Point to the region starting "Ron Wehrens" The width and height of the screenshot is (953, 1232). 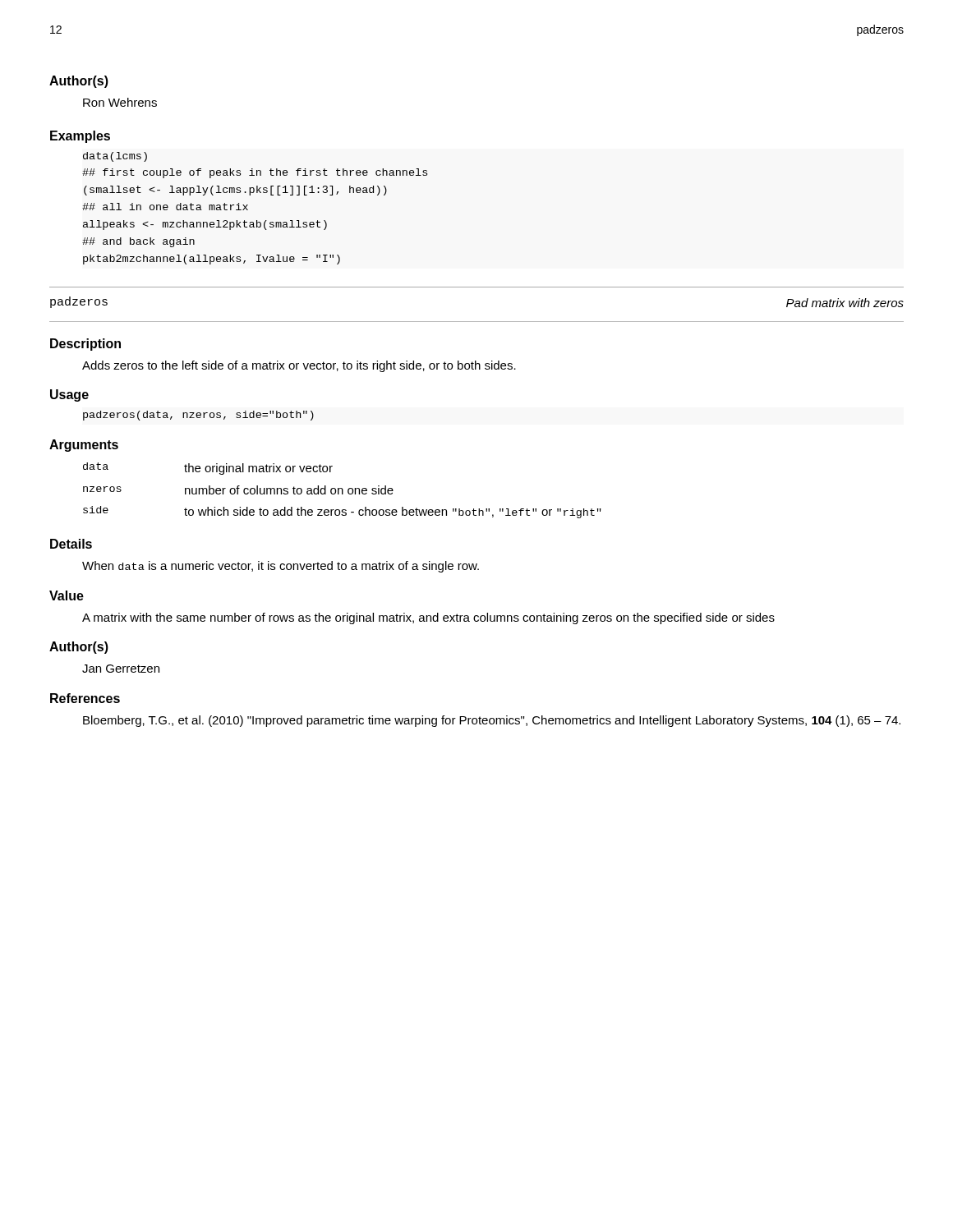(120, 102)
